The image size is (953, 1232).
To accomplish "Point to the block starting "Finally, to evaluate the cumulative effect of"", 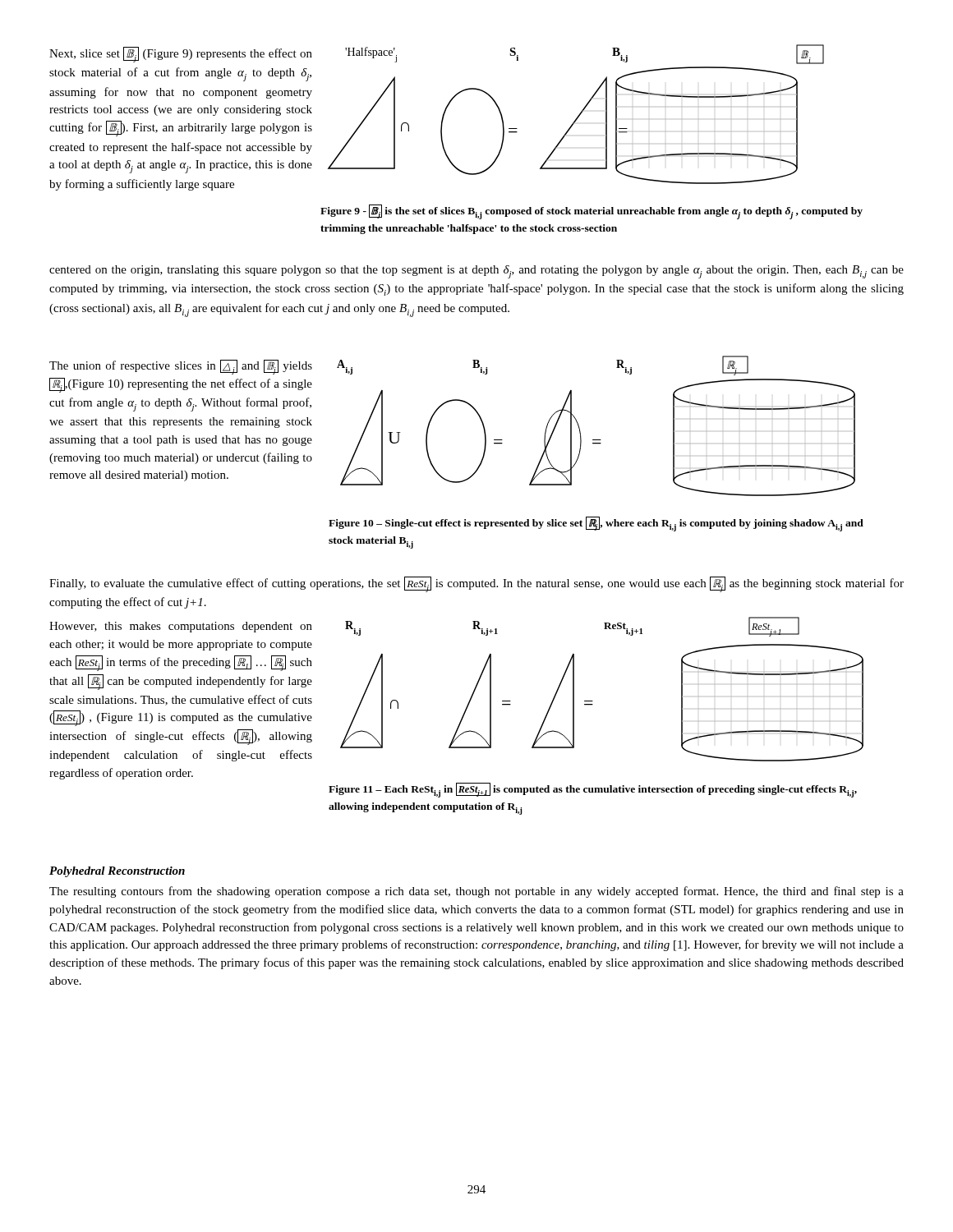I will click(476, 593).
